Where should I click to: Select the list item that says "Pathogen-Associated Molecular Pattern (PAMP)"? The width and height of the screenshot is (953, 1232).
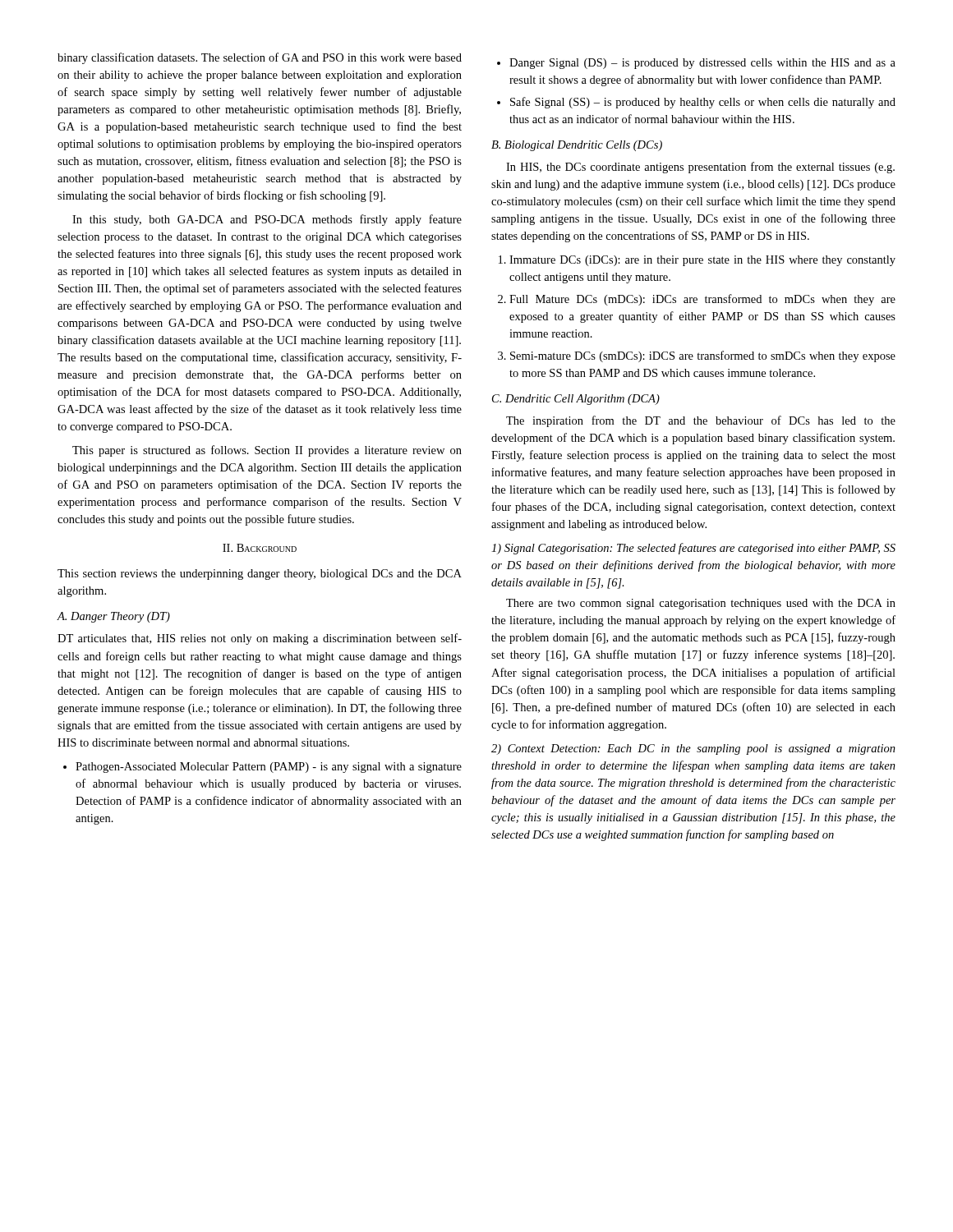tap(265, 792)
